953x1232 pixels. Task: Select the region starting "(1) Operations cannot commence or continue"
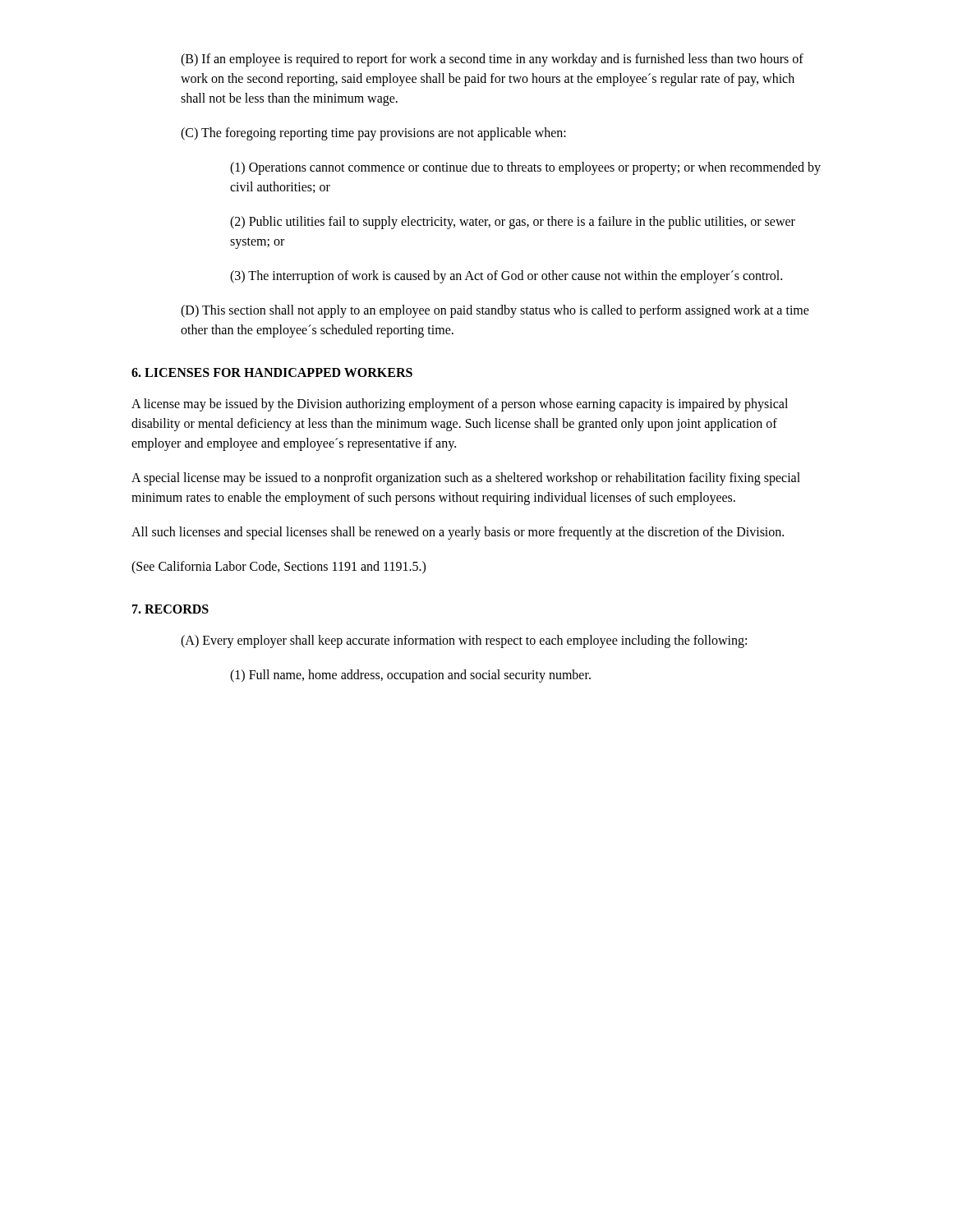click(525, 177)
